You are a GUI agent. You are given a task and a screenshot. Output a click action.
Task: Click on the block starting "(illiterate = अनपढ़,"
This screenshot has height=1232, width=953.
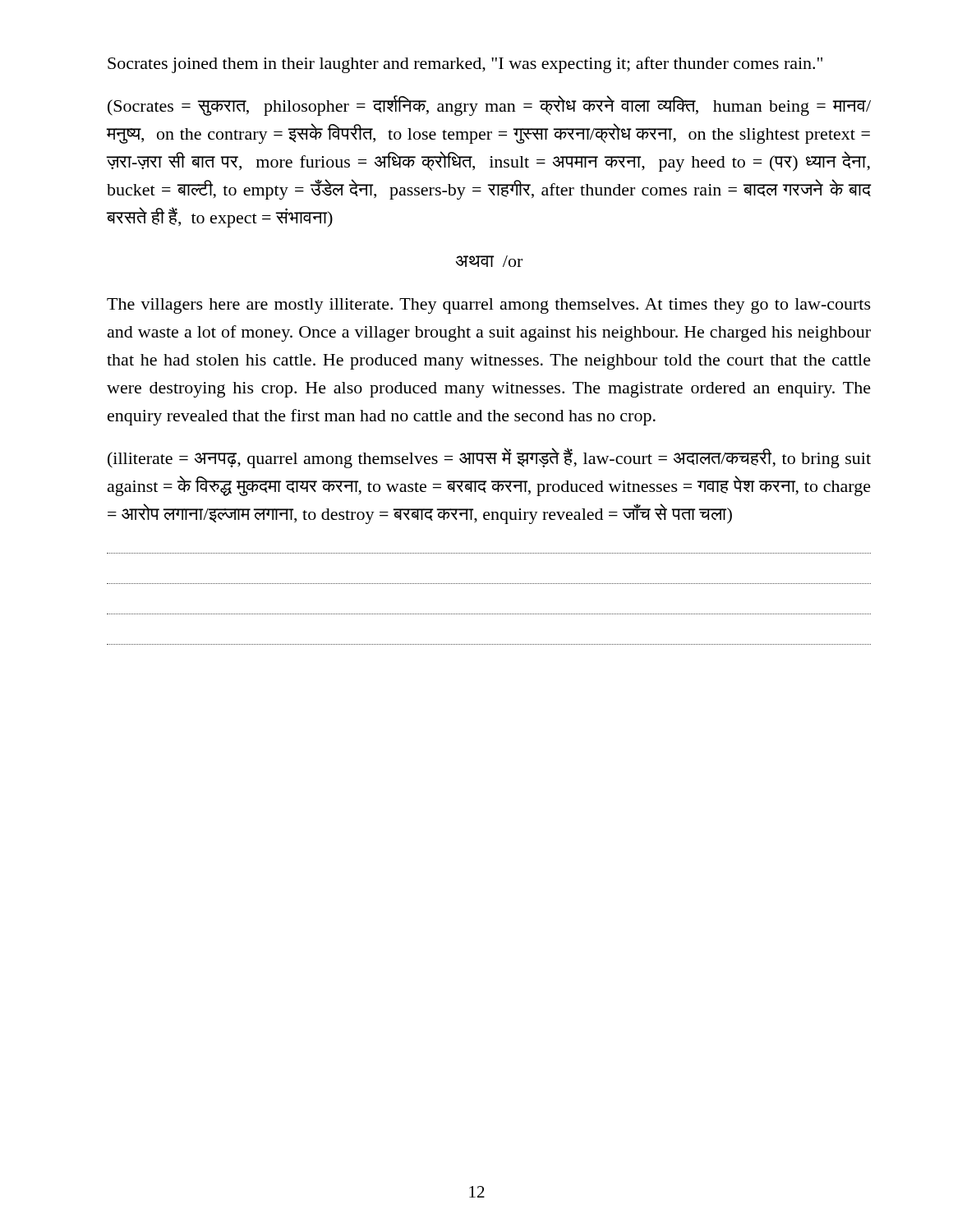pos(489,486)
